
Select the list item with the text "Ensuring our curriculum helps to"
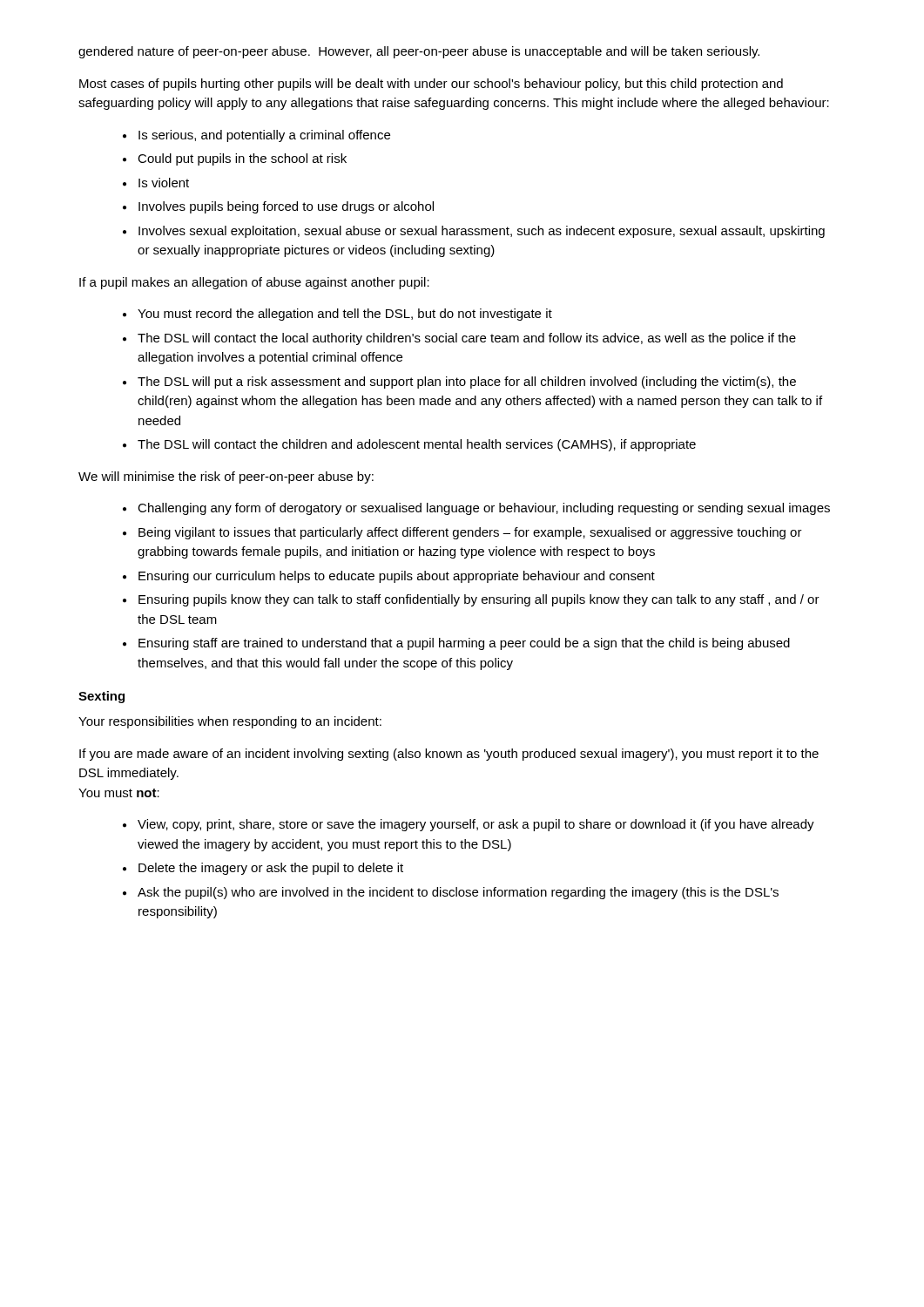pyautogui.click(x=487, y=576)
